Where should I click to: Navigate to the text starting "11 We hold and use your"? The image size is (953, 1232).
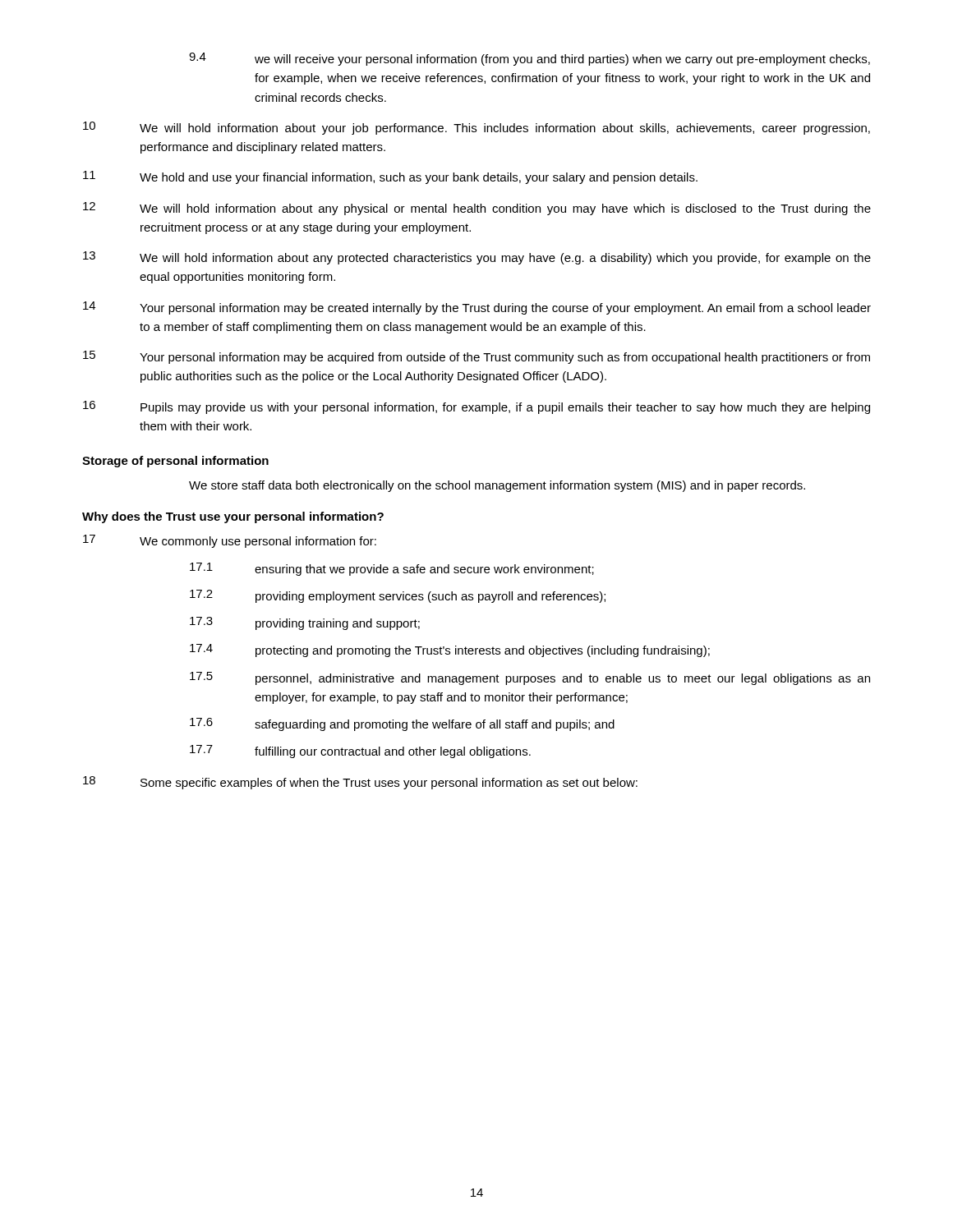pos(476,177)
